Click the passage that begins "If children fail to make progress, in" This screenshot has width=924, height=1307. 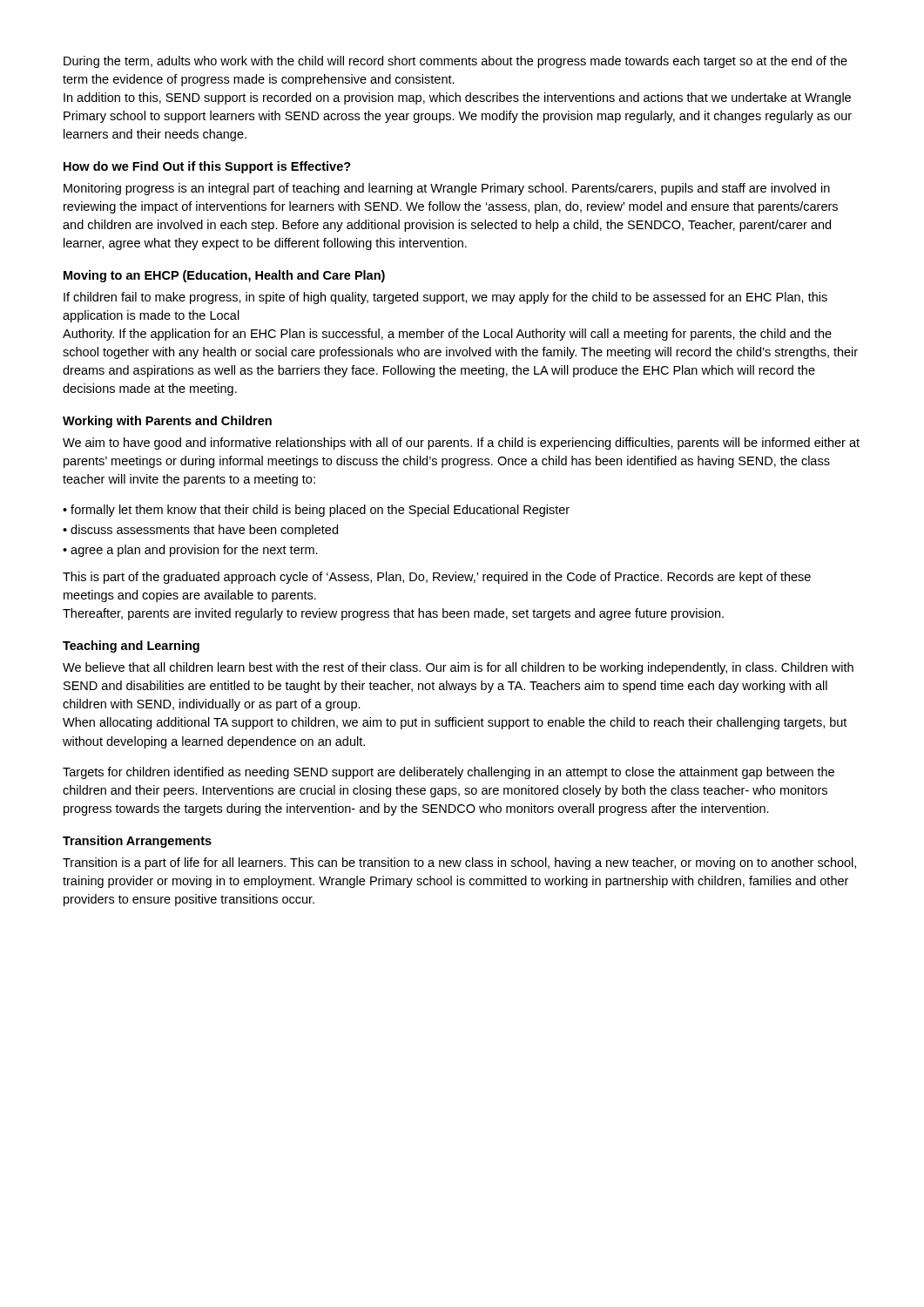coord(460,343)
